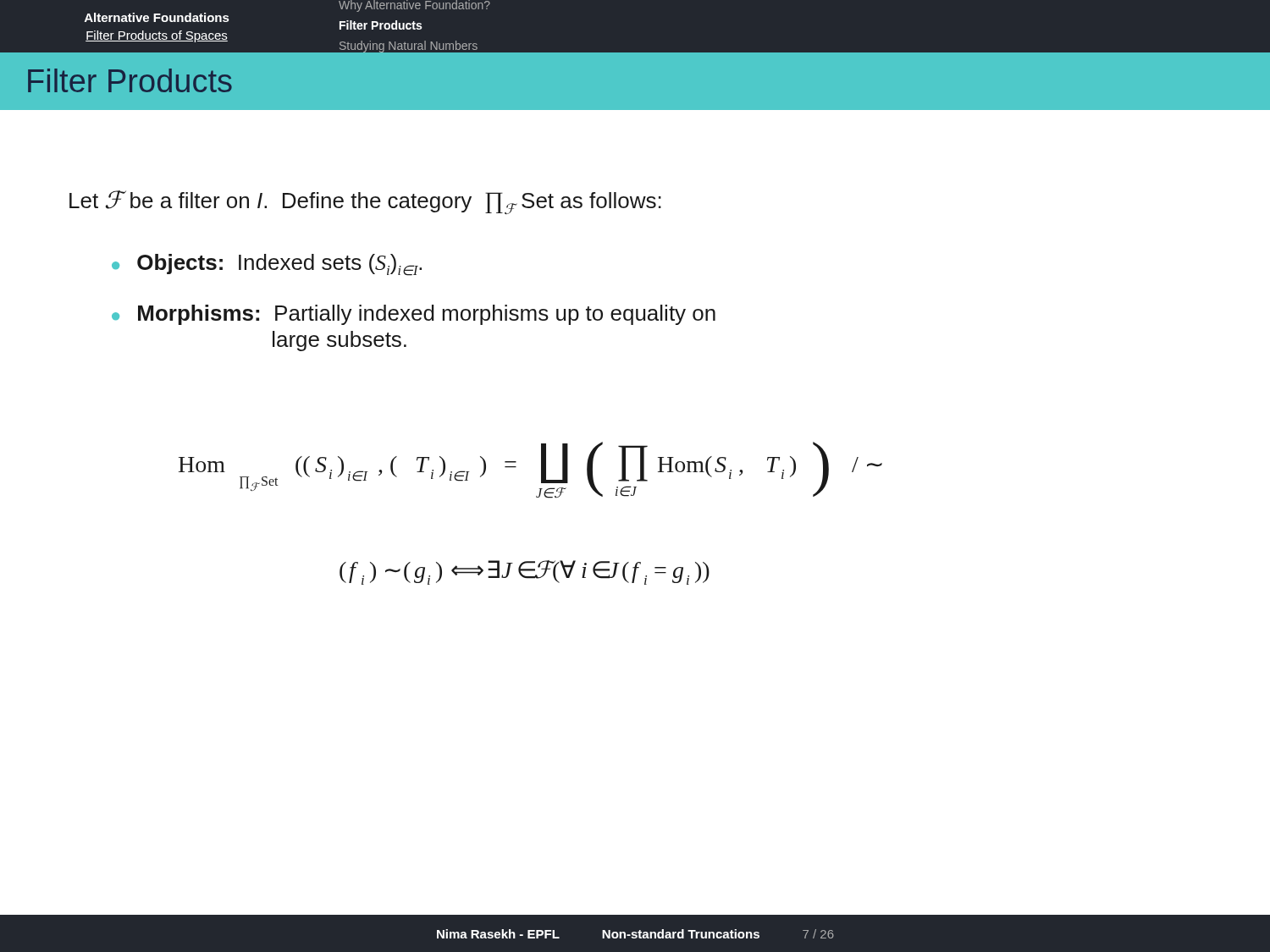Image resolution: width=1270 pixels, height=952 pixels.
Task: Click on the text block starting "● Objects: Indexed sets (Si)i∈I."
Action: coord(267,265)
